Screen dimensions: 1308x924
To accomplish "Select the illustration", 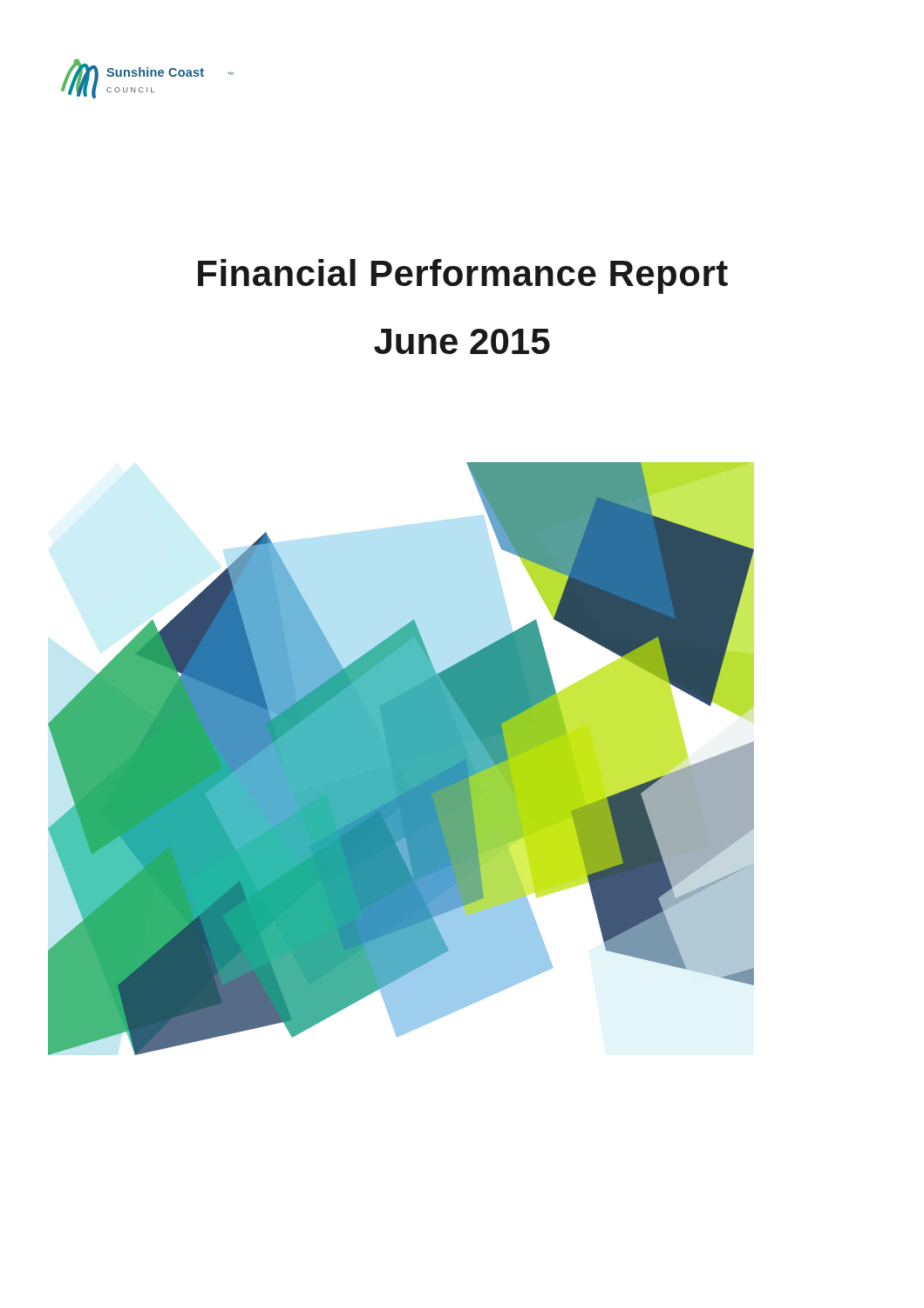I will click(x=401, y=759).
